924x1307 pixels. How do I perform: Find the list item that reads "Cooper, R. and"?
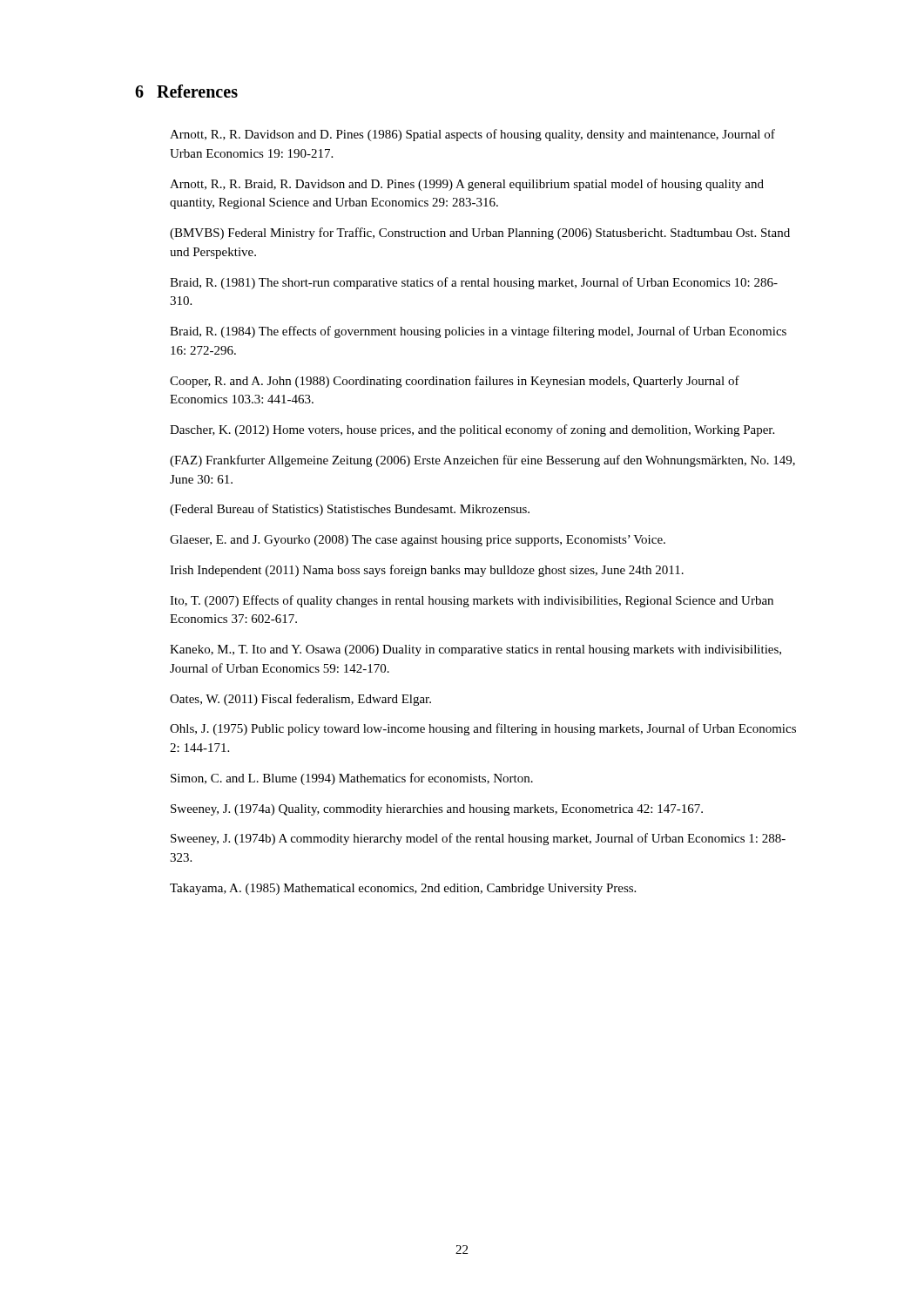point(466,391)
